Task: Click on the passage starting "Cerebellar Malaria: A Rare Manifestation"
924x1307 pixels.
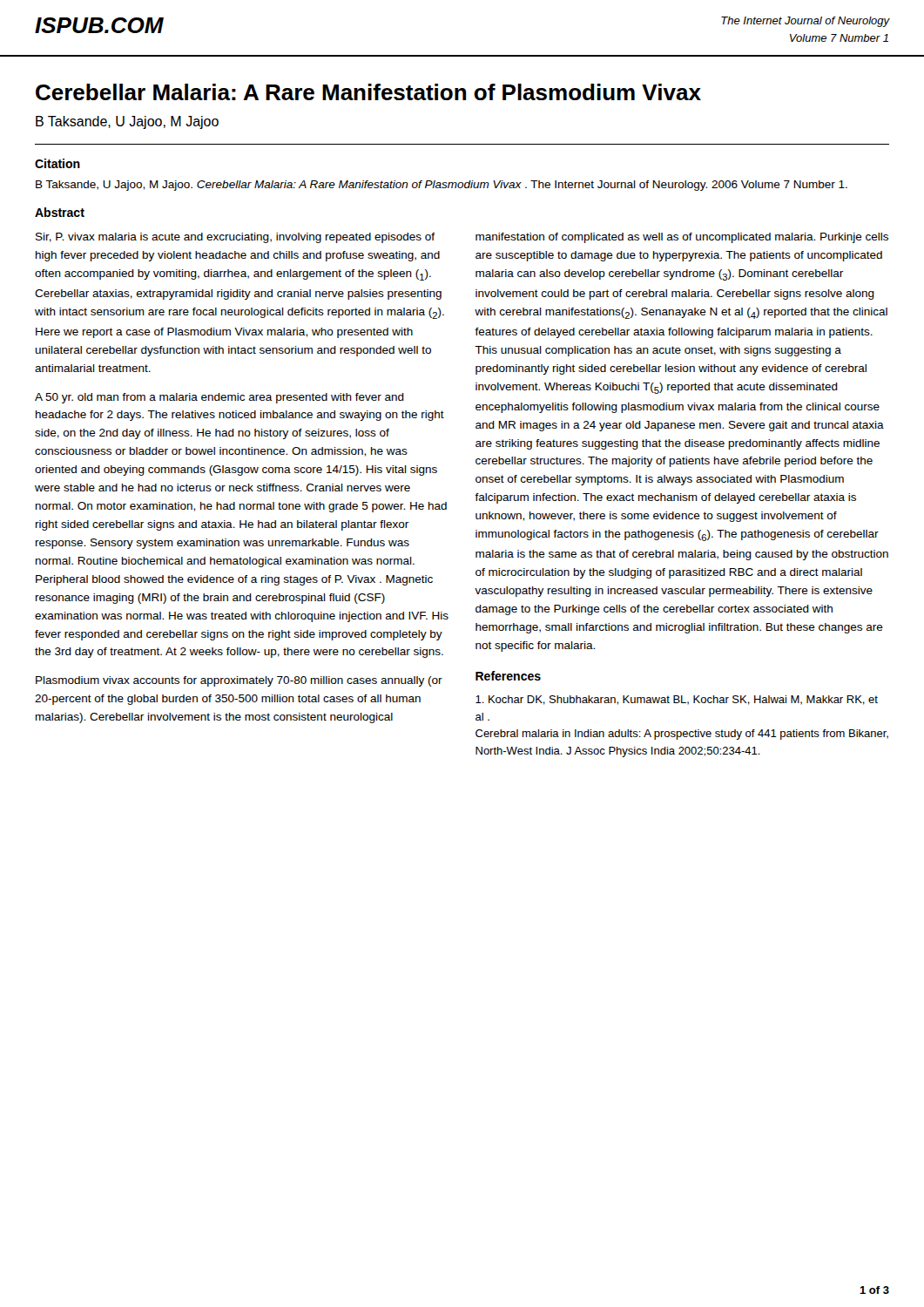Action: pyautogui.click(x=462, y=93)
